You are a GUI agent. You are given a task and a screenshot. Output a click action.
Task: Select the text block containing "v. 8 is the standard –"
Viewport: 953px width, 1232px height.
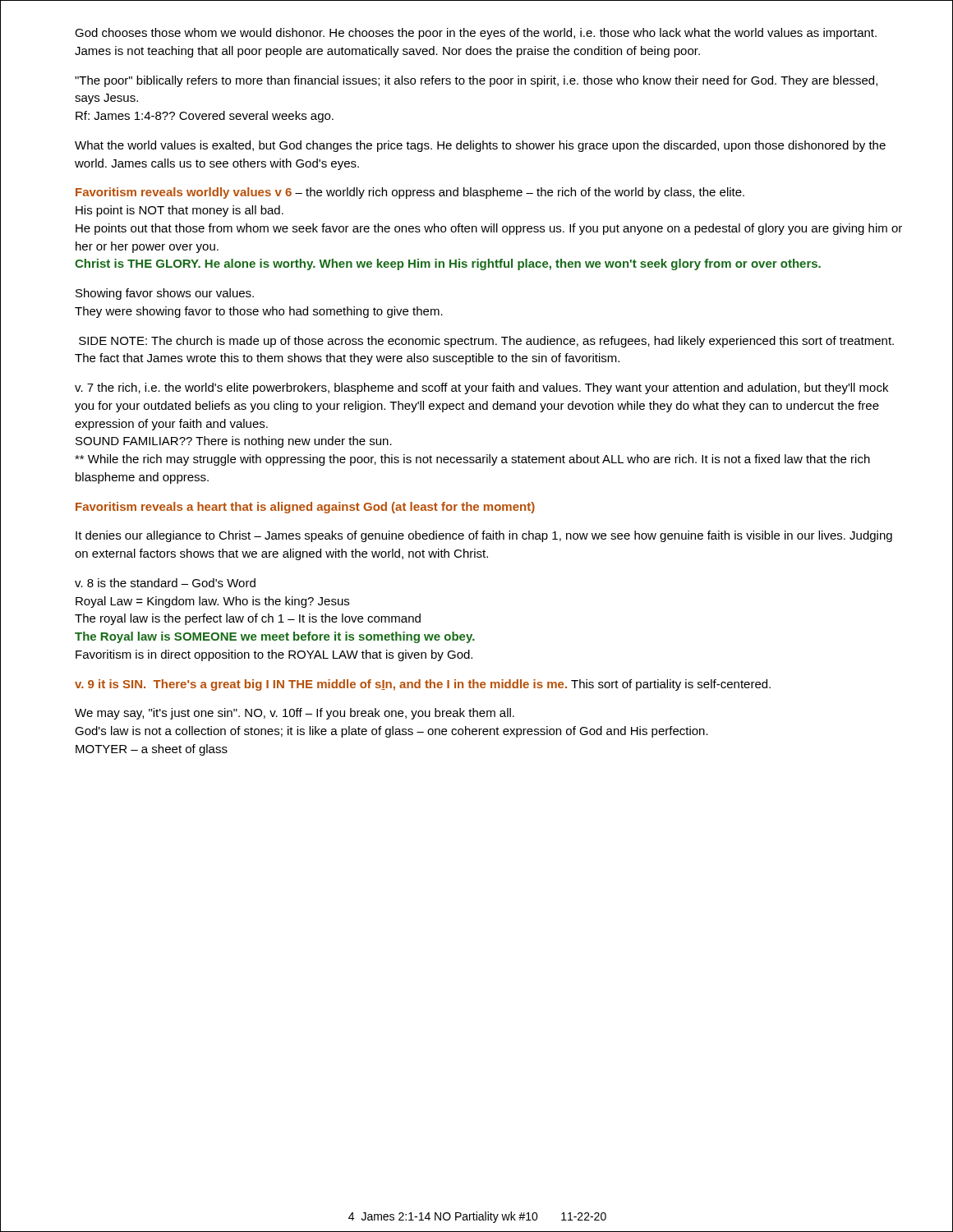(275, 618)
